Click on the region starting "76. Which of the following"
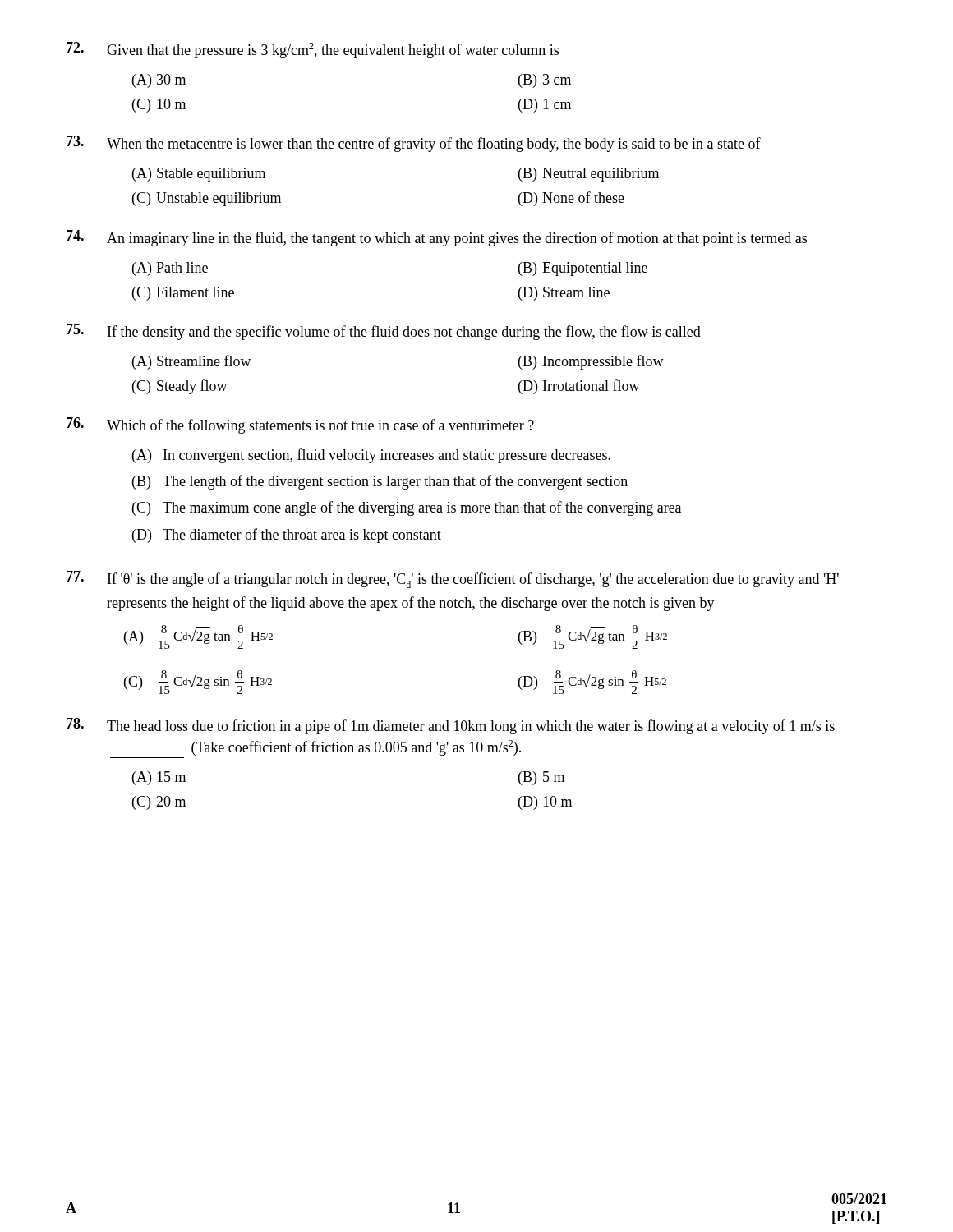 476,482
